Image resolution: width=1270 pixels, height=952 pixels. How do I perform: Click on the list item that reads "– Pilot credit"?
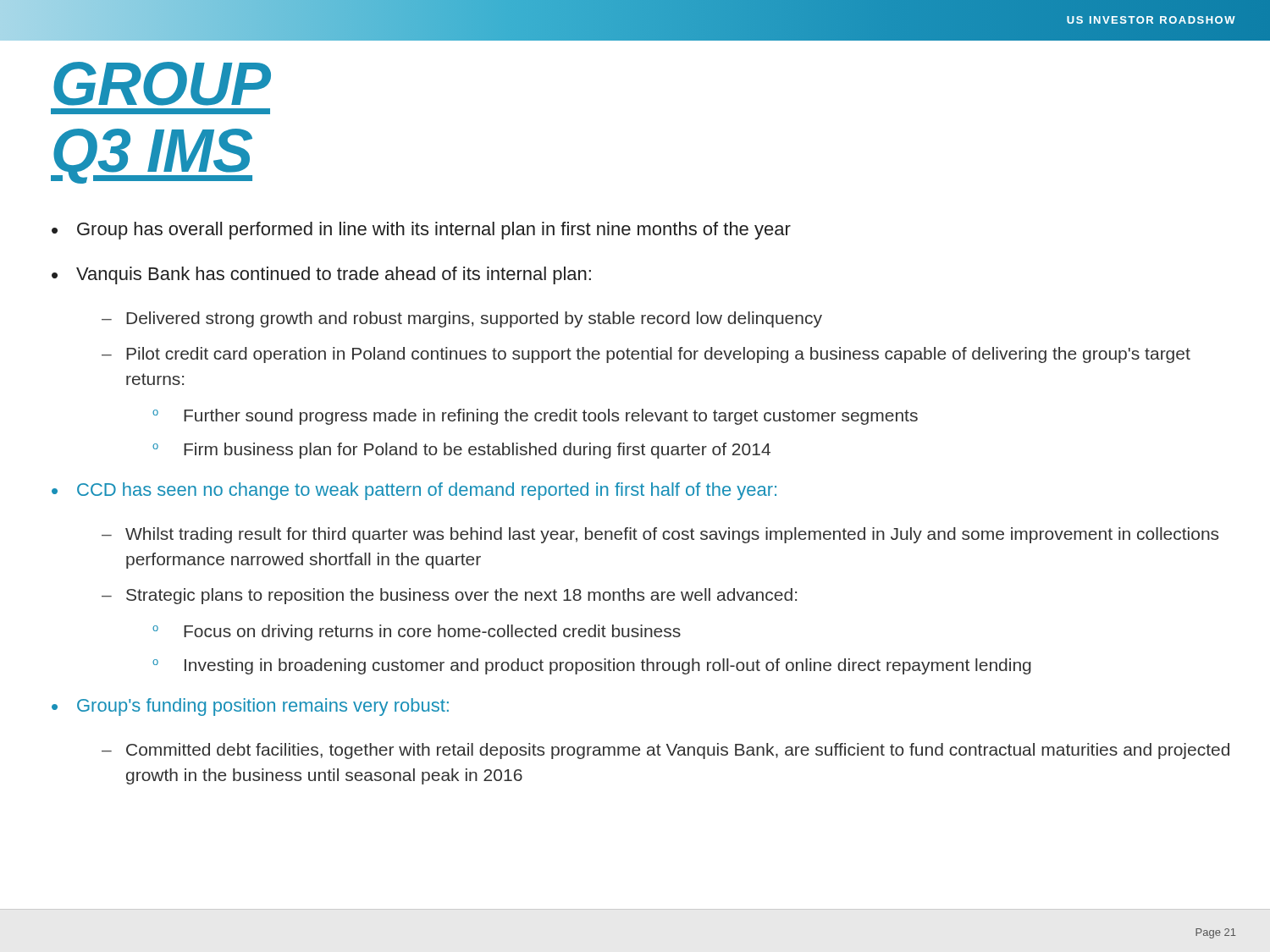click(669, 367)
